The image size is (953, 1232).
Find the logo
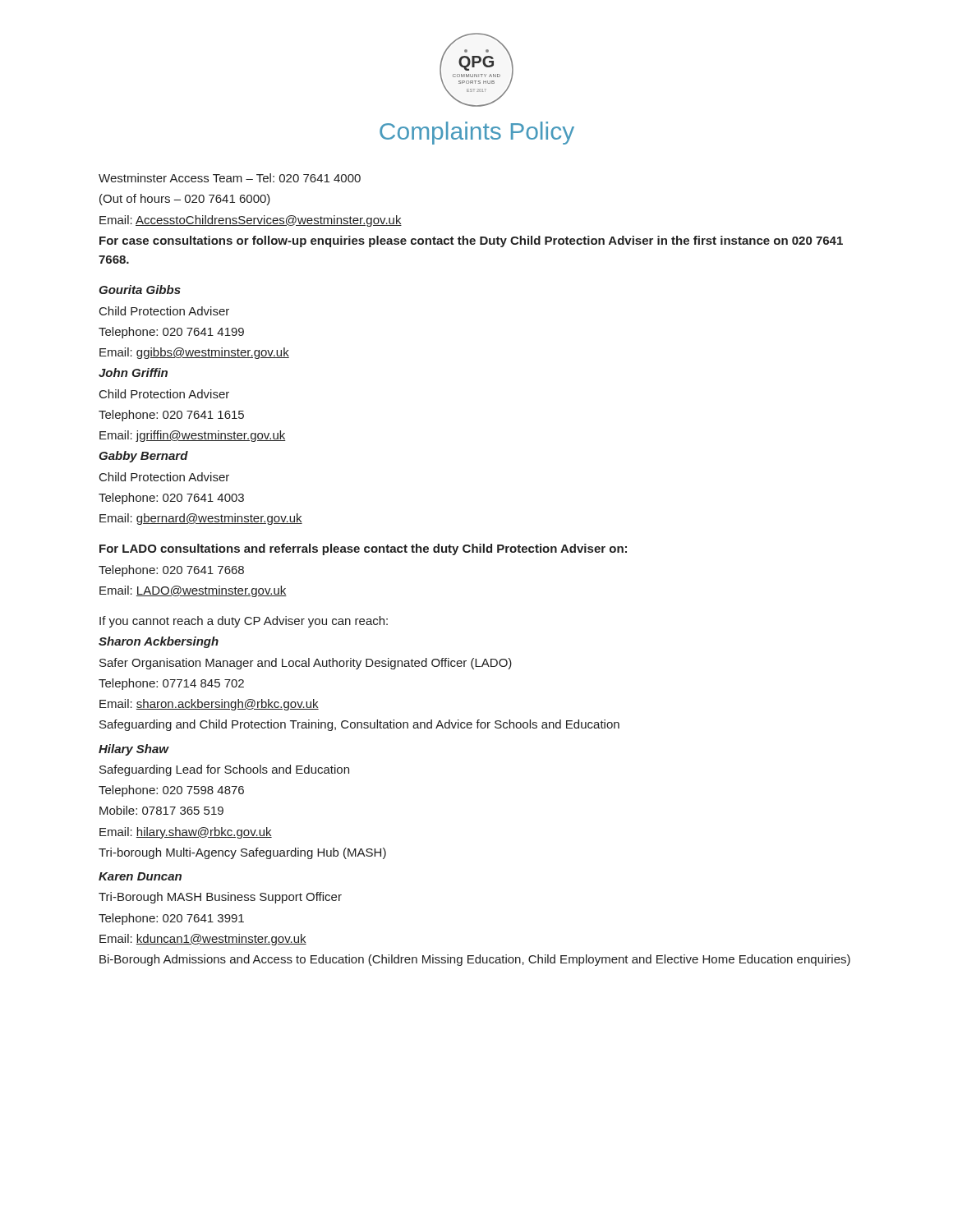476,71
